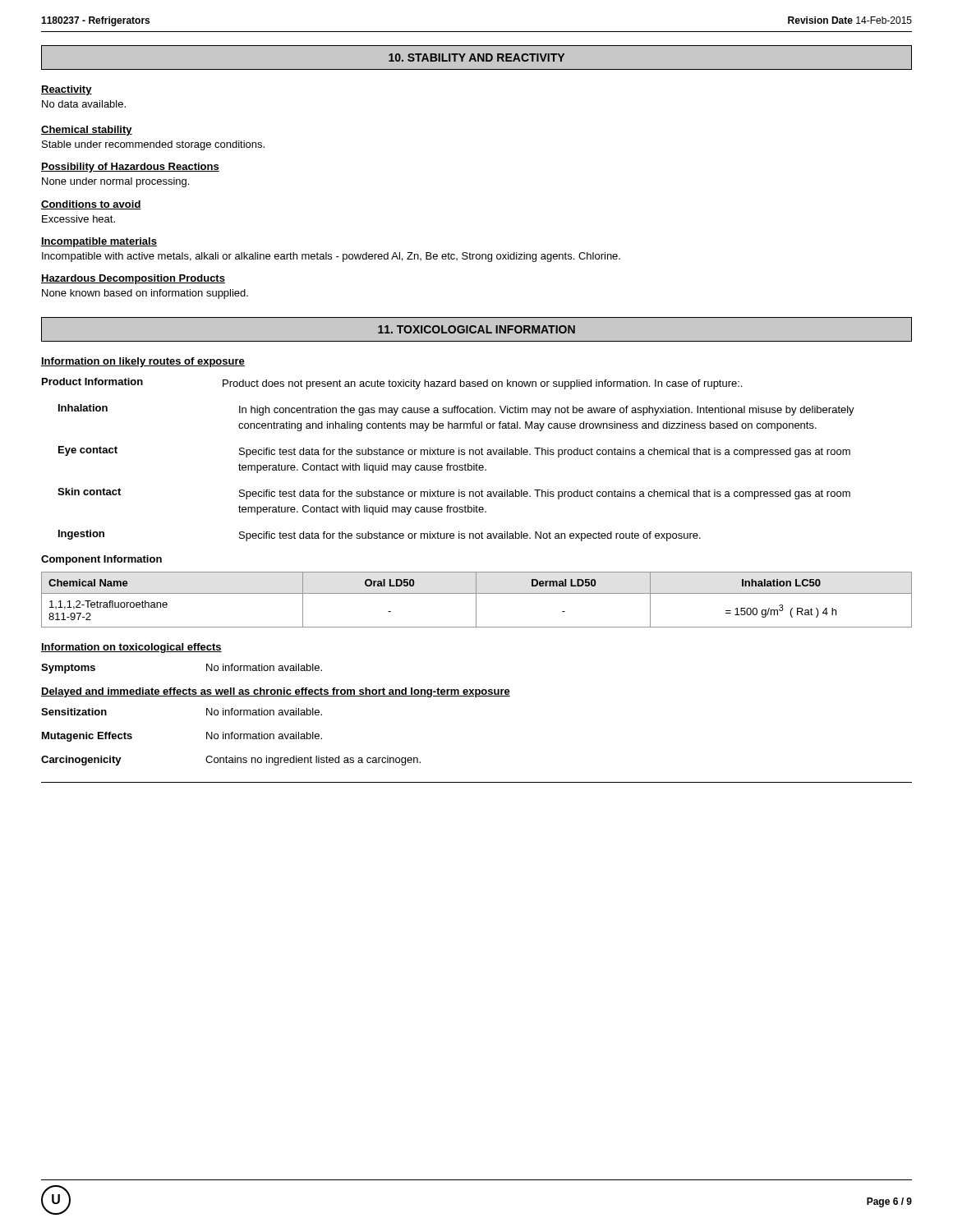Locate the text with the text "Excessive heat."
Screen dimensions: 1232x953
(78, 219)
